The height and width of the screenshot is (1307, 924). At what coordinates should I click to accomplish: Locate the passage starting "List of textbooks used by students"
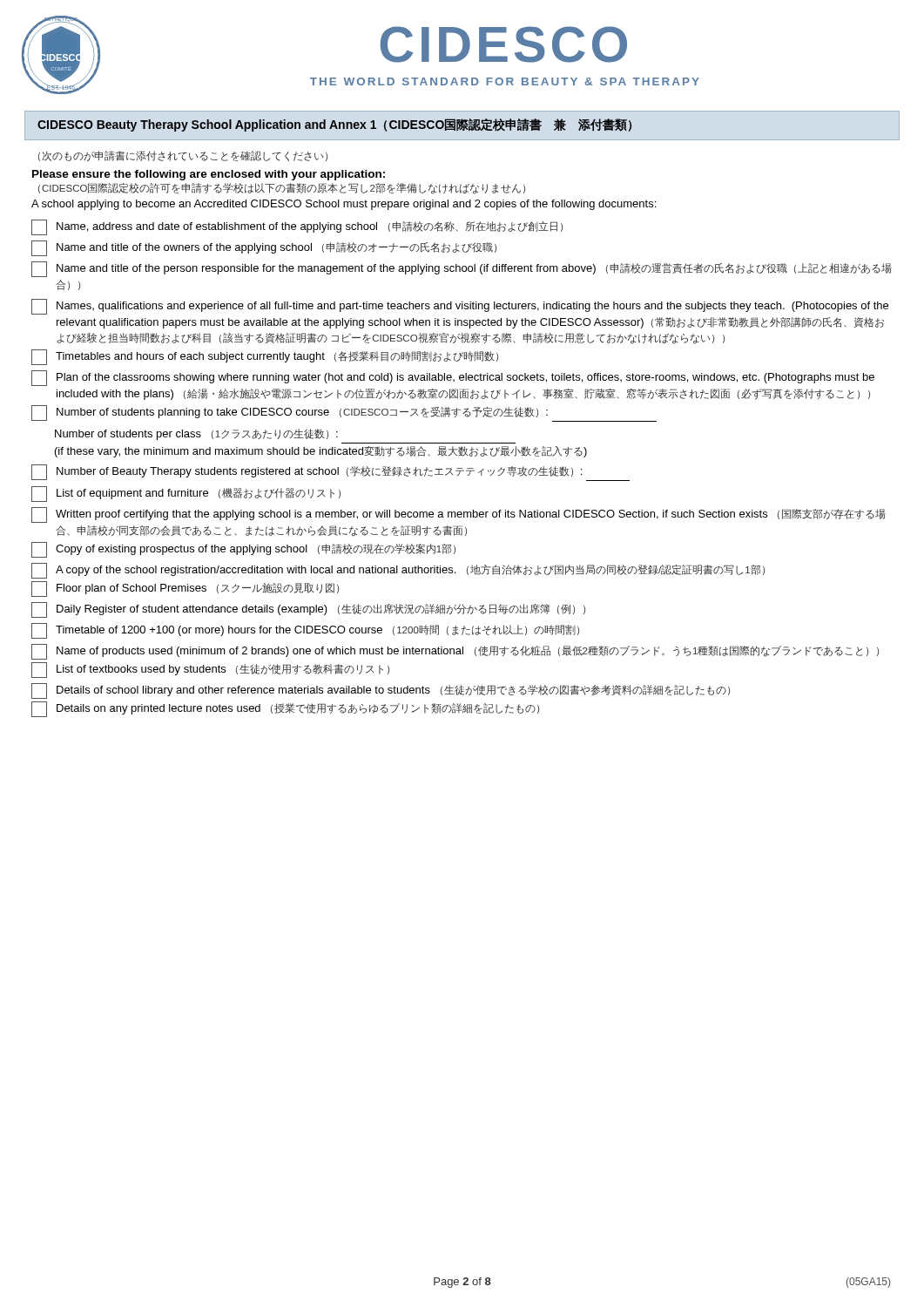[x=210, y=670]
